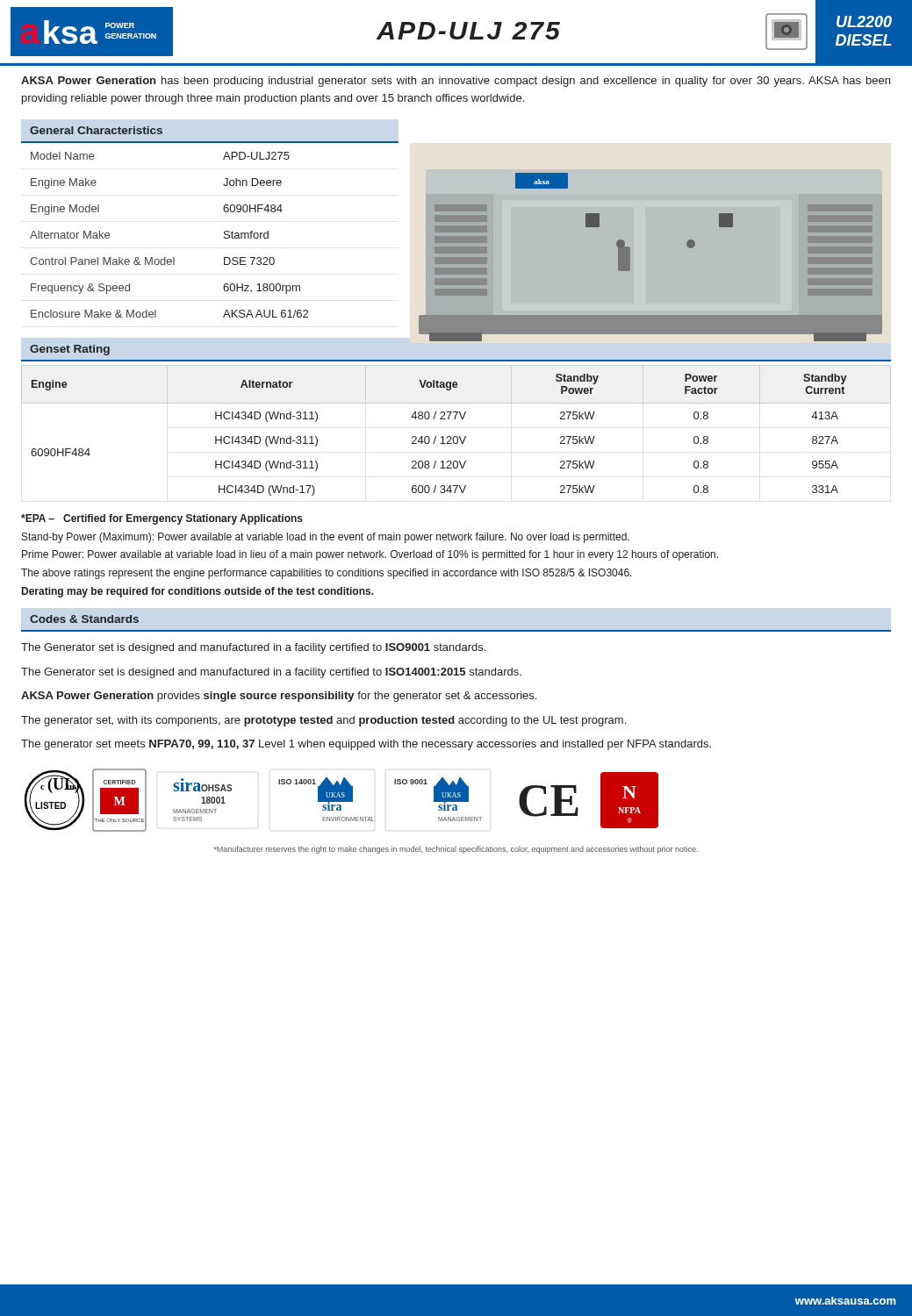Navigate to the text block starting "The generator set, with its"
This screenshot has width=912, height=1316.
click(x=324, y=720)
